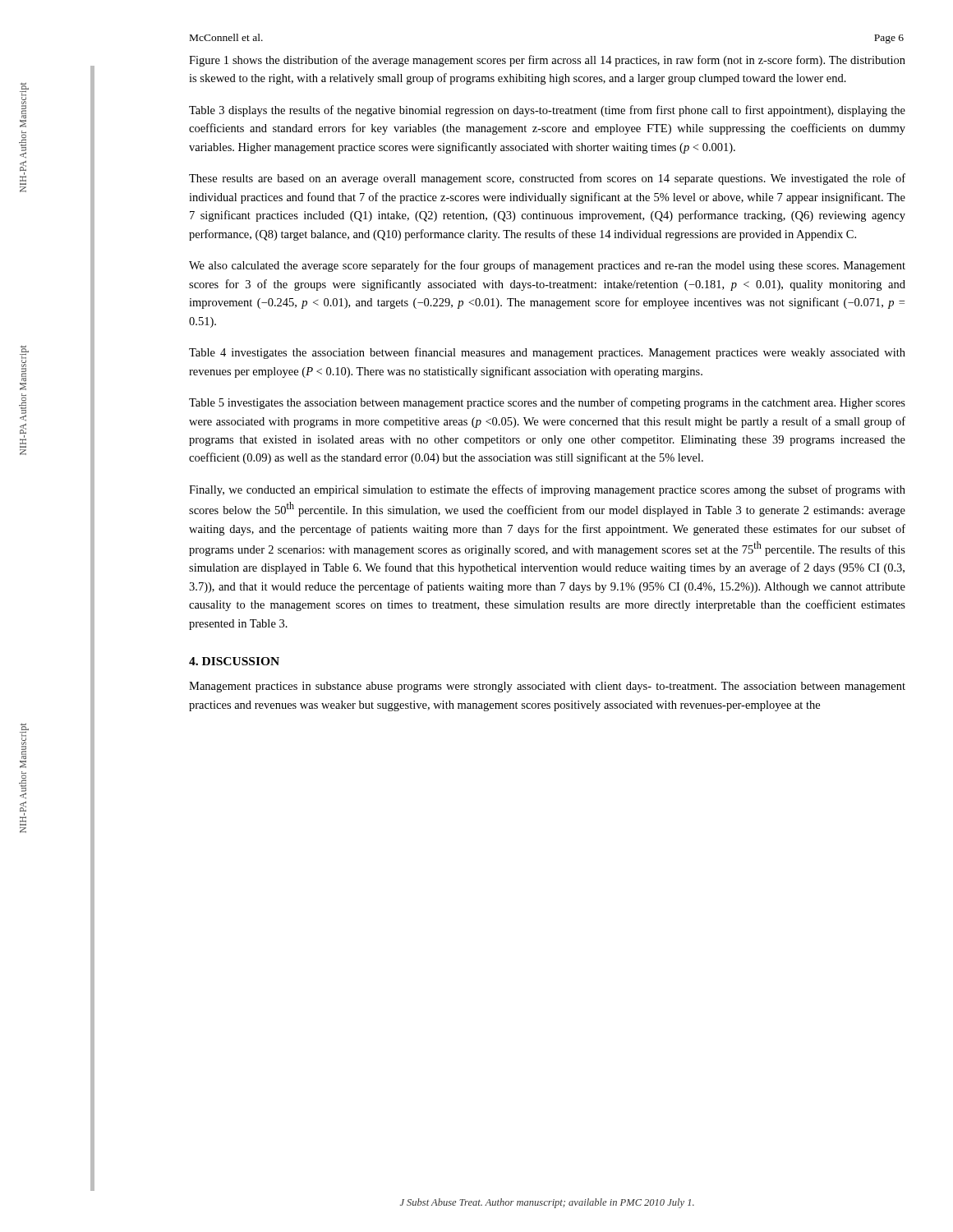Image resolution: width=953 pixels, height=1232 pixels.
Task: Point to the text block starting "Table 3 displays"
Action: [547, 128]
